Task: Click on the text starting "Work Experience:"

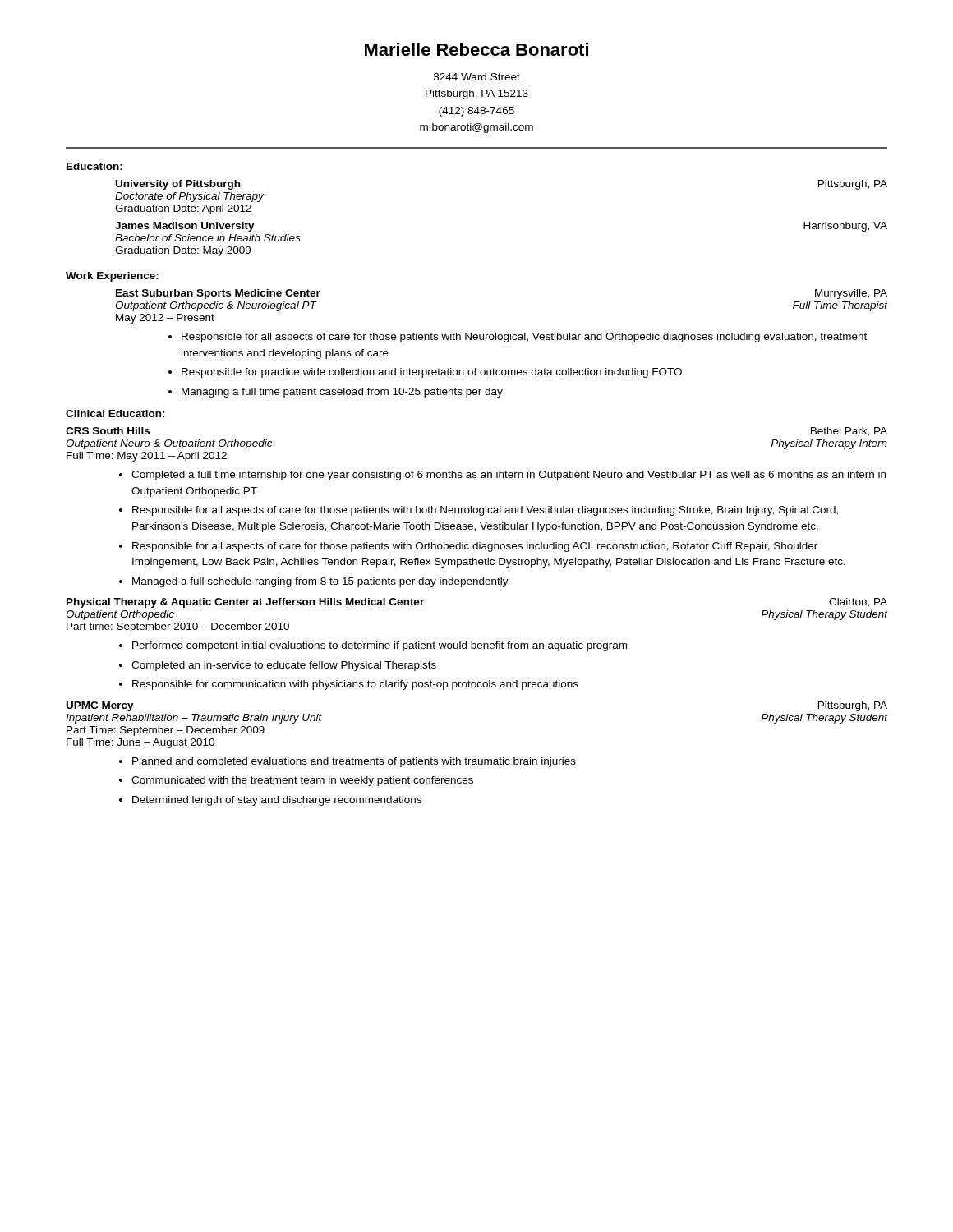Action: pos(113,276)
